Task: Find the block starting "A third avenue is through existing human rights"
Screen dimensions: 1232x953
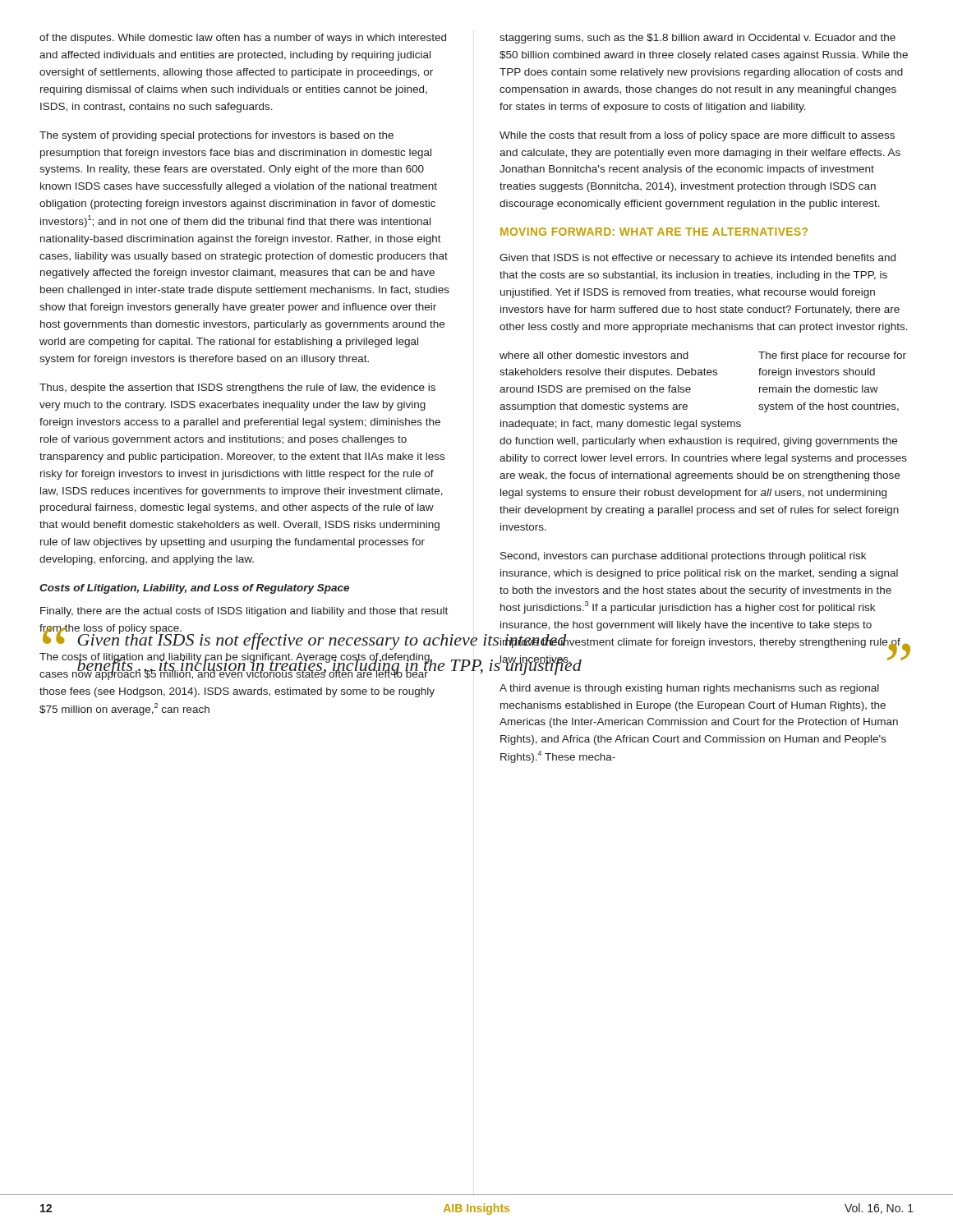Action: point(699,722)
